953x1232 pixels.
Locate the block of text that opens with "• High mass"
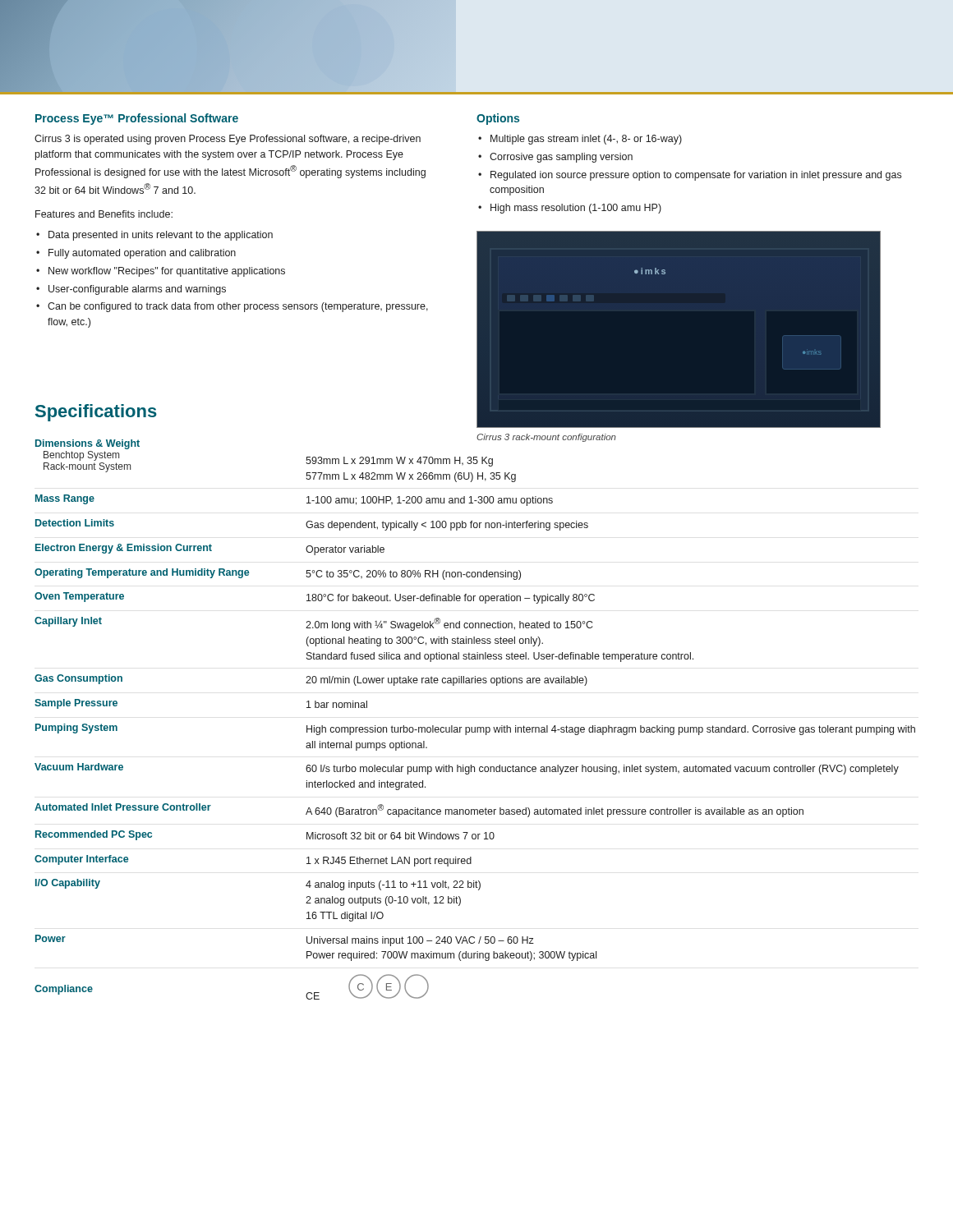[570, 208]
